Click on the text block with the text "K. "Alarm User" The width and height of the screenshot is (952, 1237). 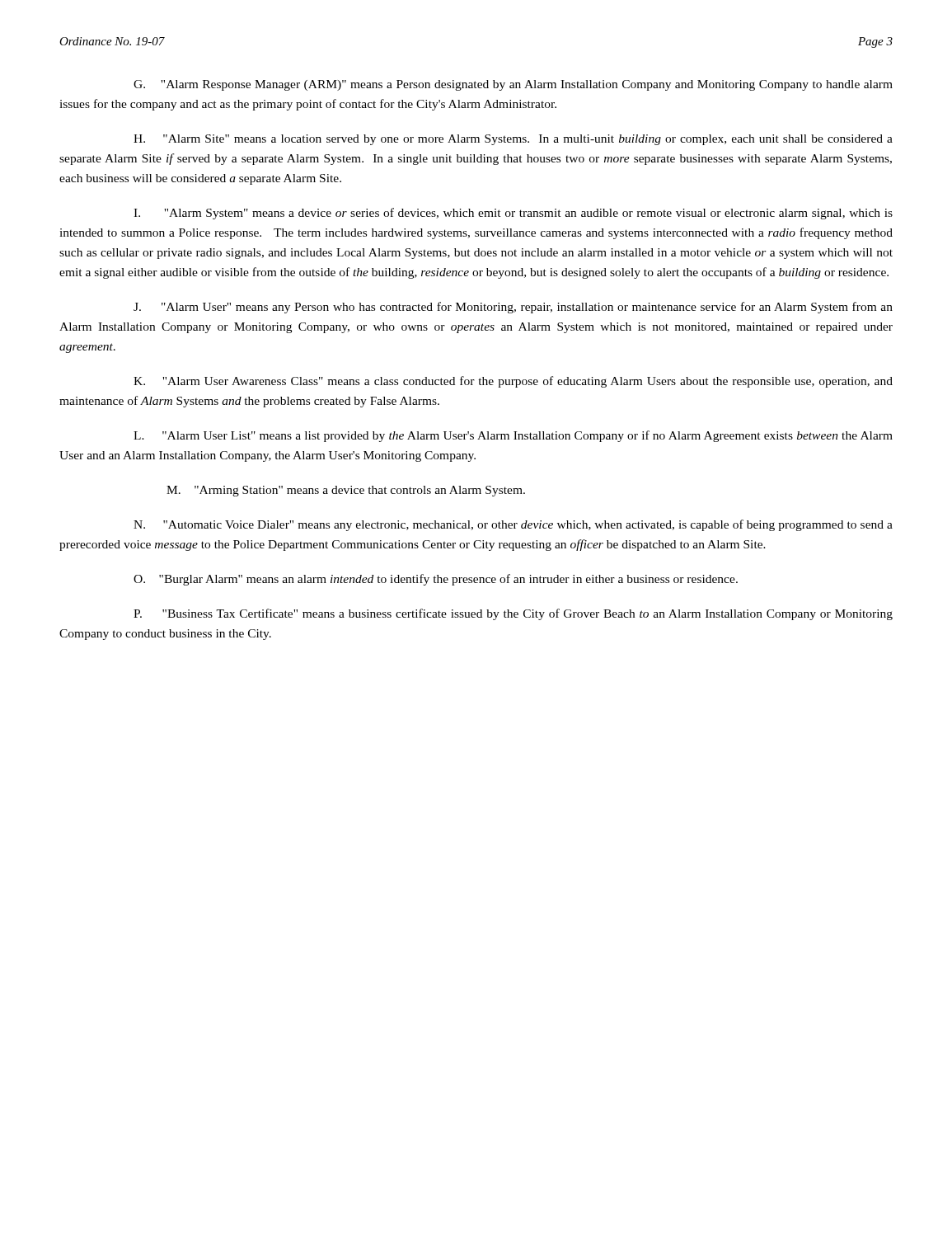tap(476, 391)
